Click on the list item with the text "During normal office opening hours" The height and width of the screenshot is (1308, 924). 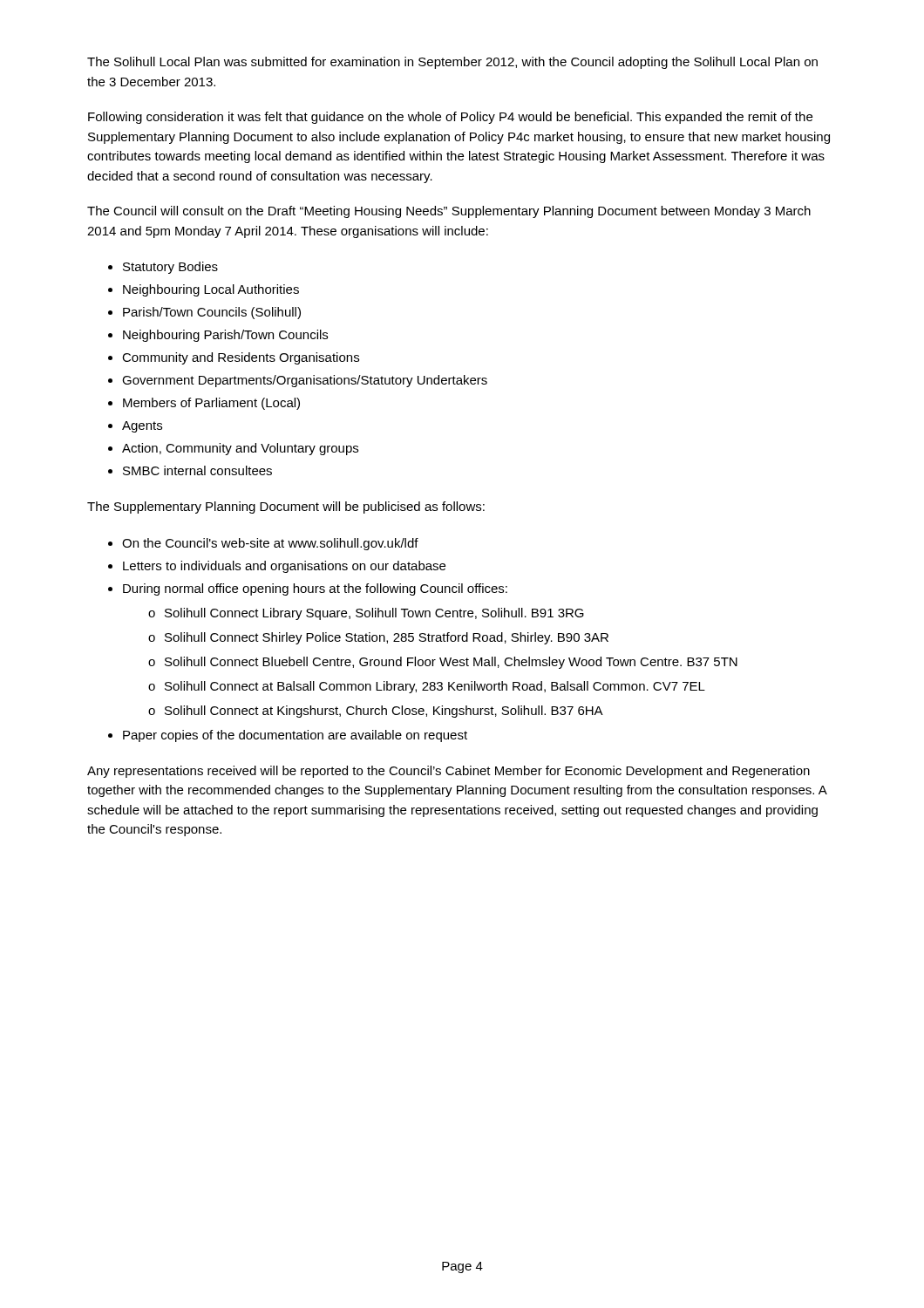[479, 651]
